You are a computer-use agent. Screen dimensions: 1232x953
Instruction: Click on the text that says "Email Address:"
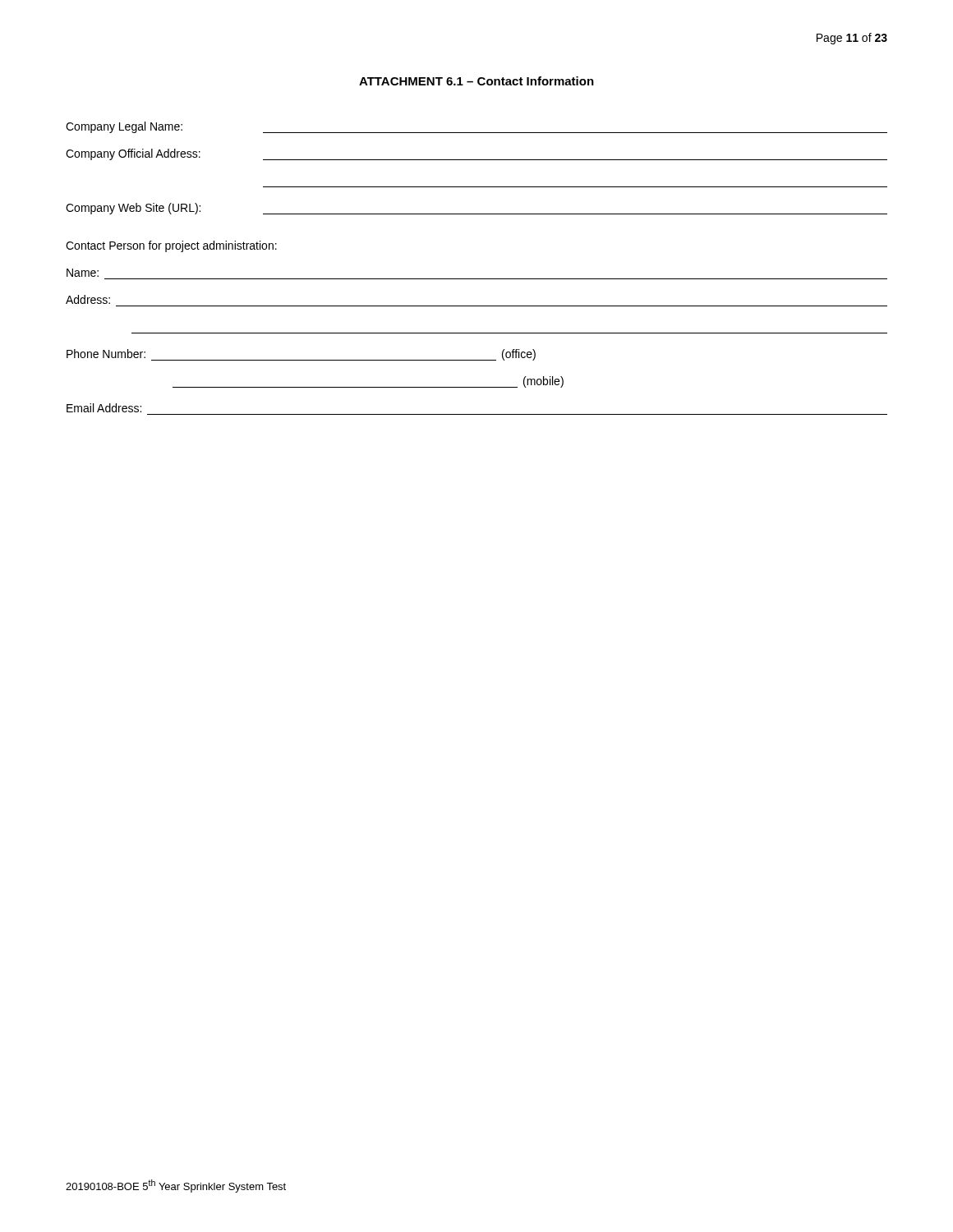point(476,407)
